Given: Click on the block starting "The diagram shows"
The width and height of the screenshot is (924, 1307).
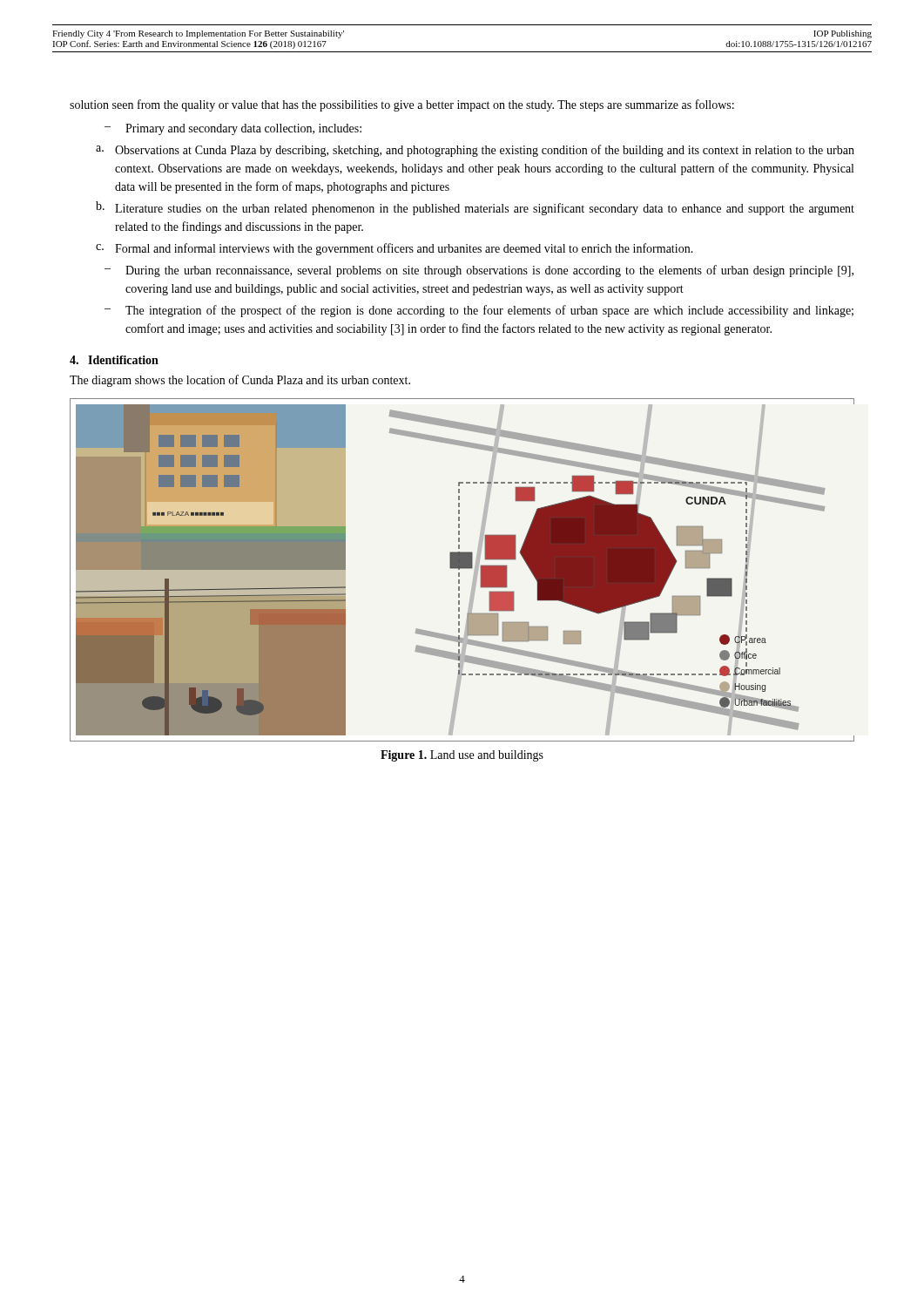Looking at the screenshot, I should point(240,380).
